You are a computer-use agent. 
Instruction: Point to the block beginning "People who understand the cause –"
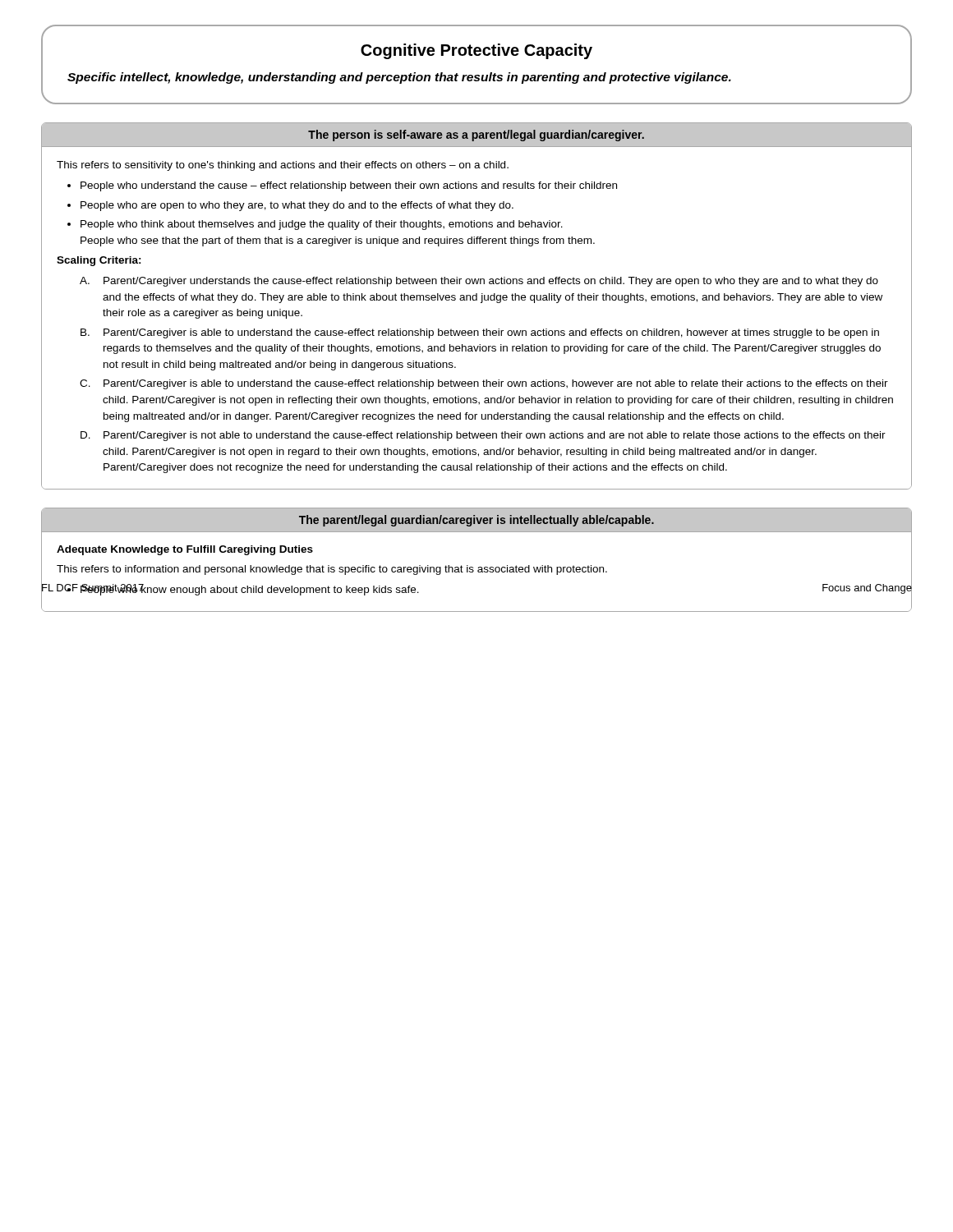(349, 185)
